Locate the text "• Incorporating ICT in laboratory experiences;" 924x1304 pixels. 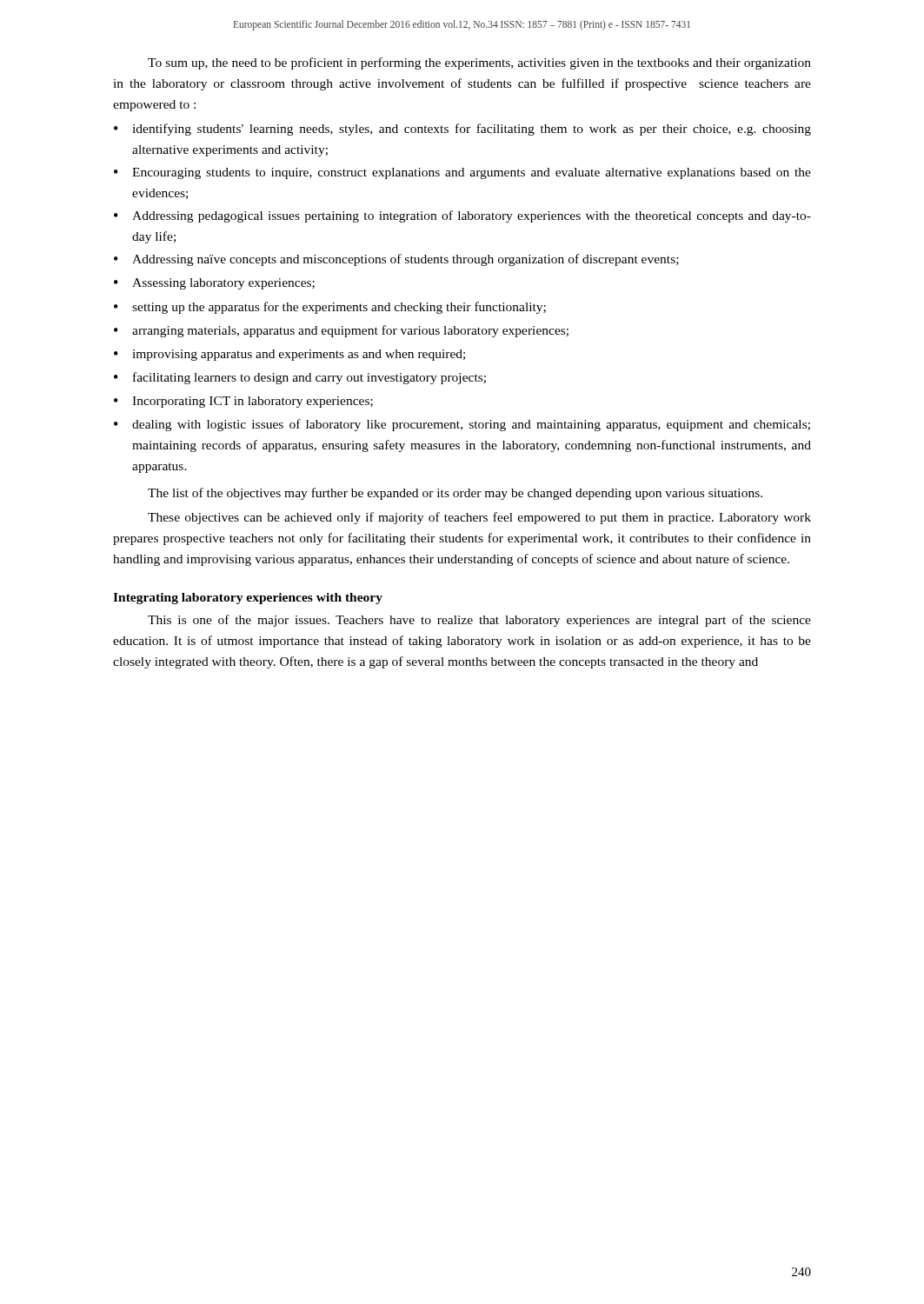click(x=243, y=402)
